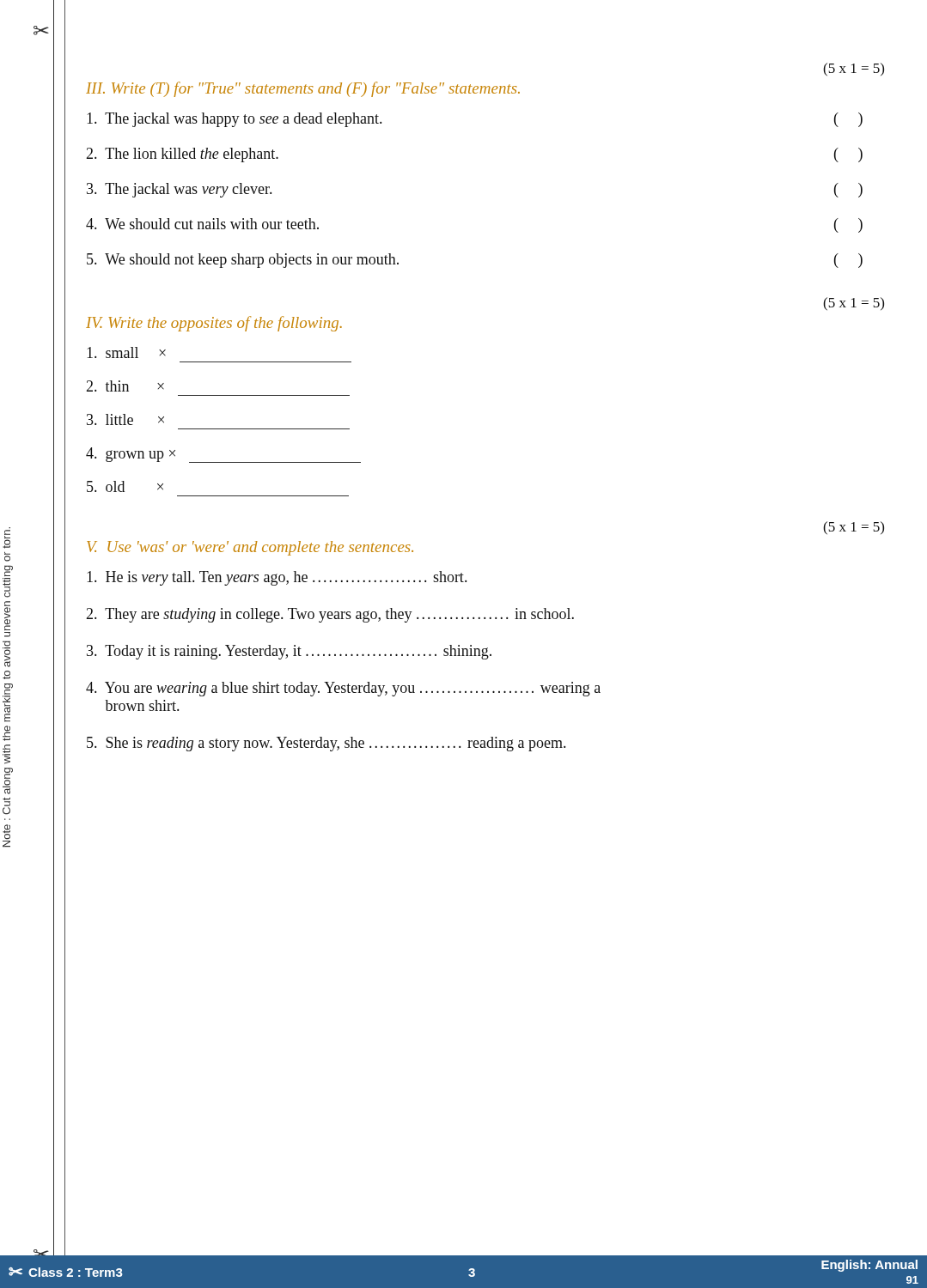The height and width of the screenshot is (1288, 927).
Task: Find the region starting "5. We should"
Action: (250, 261)
